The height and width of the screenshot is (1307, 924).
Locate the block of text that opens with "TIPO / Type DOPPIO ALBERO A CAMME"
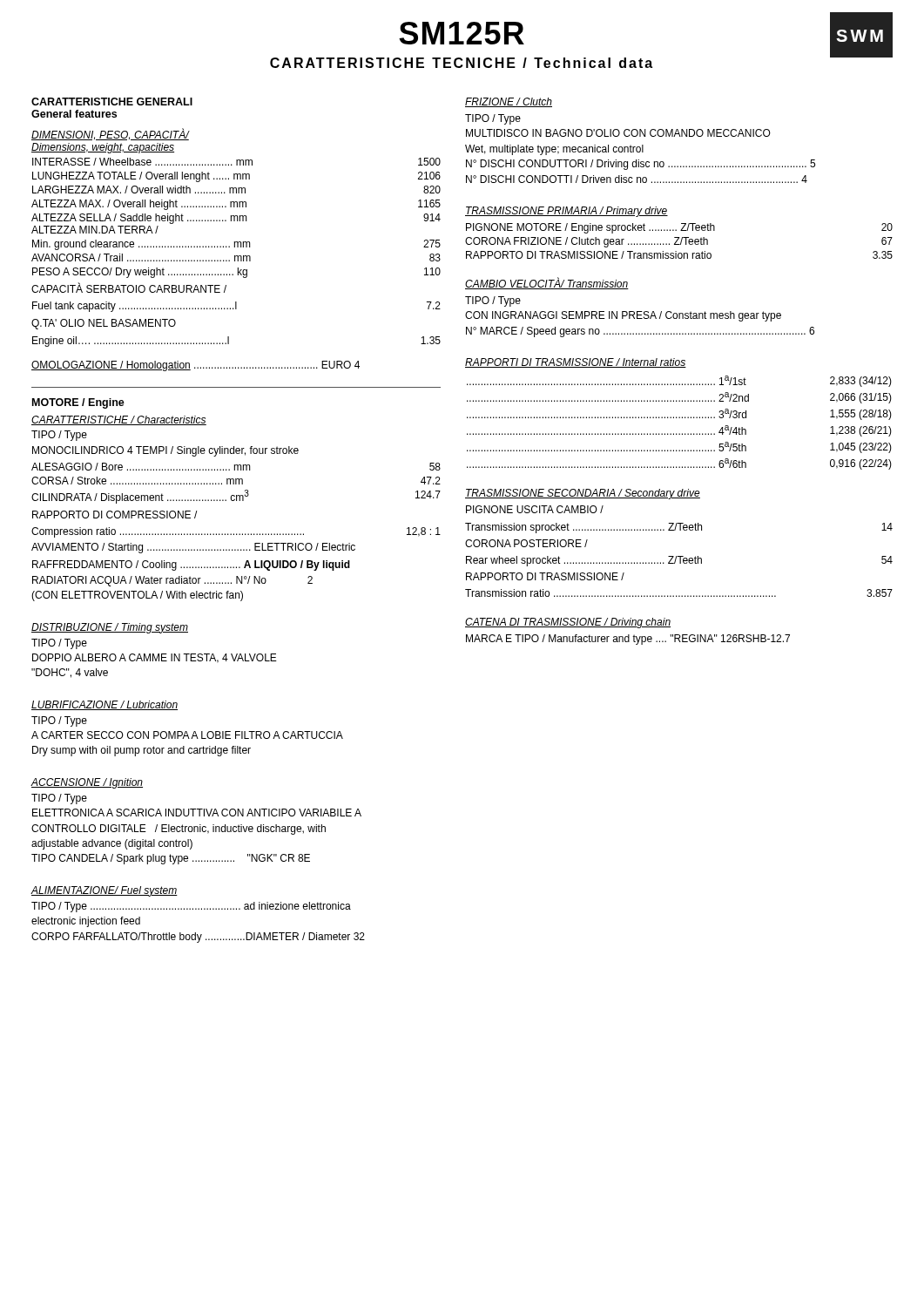coord(154,658)
